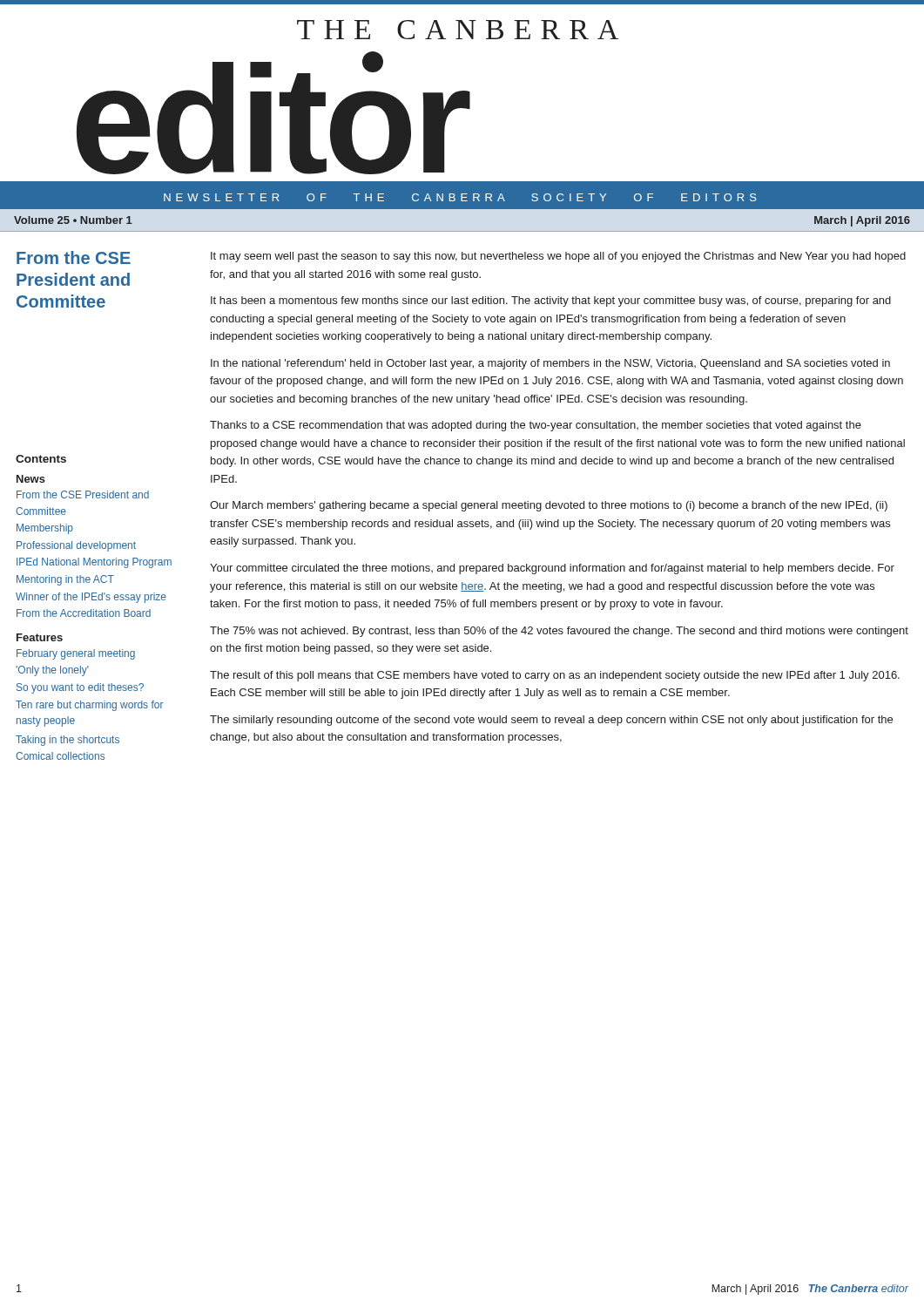Screen dimensions: 1307x924
Task: Click on the list item that reads "Taking in the shortcuts"
Action: tap(101, 740)
